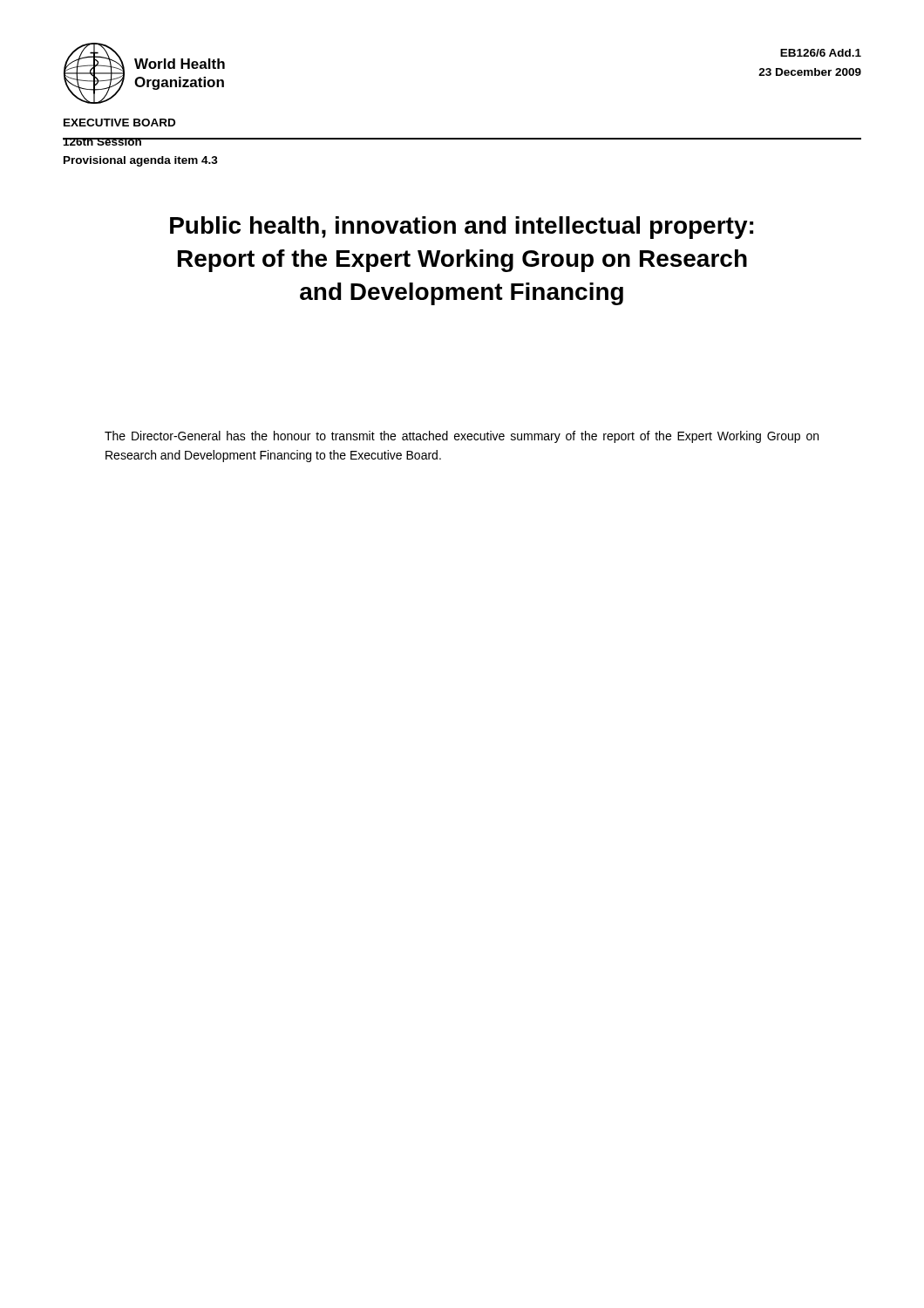Point to the block beginning "The Director-General has"
924x1308 pixels.
(462, 445)
